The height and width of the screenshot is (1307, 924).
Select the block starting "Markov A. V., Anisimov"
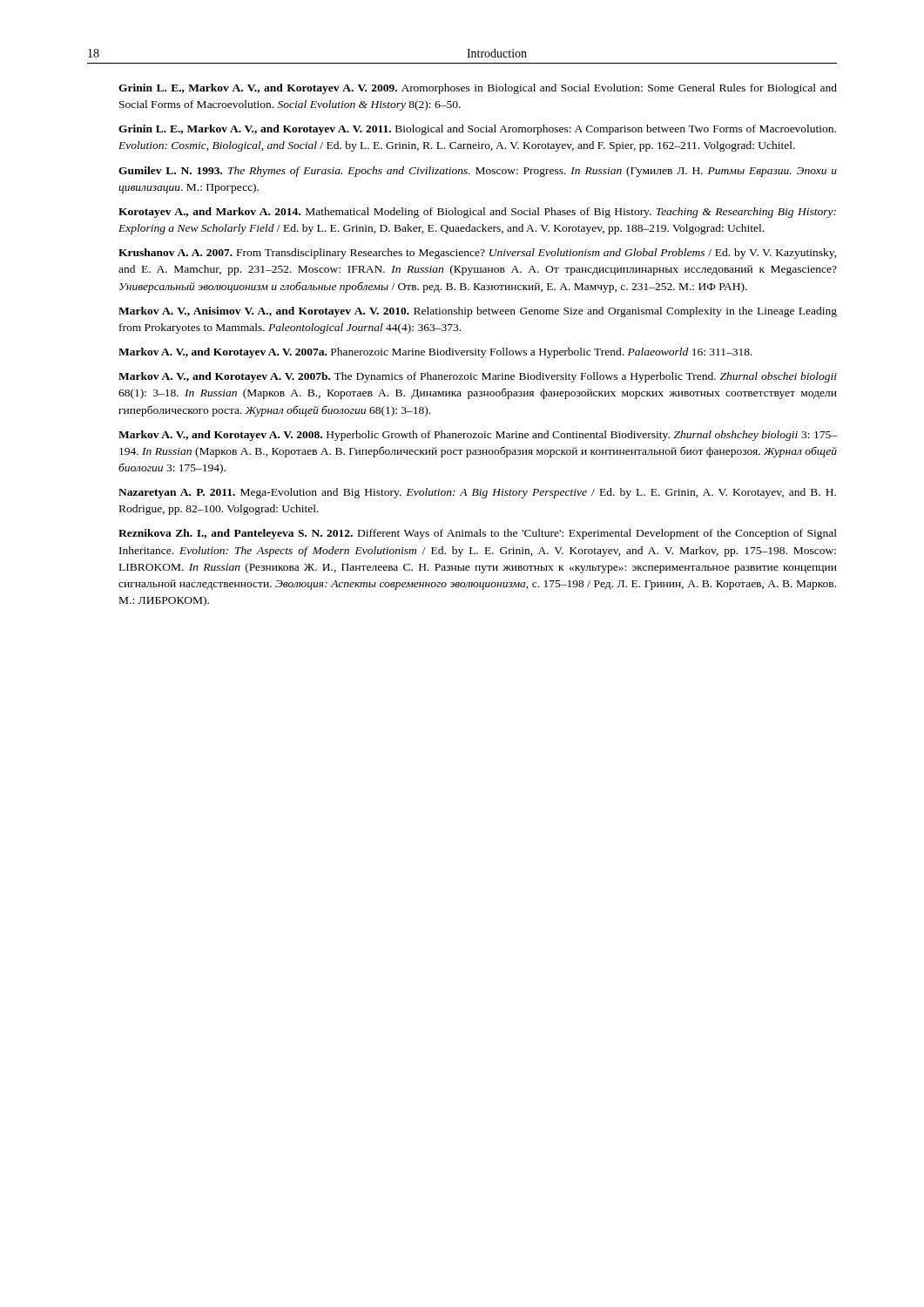pyautogui.click(x=478, y=319)
